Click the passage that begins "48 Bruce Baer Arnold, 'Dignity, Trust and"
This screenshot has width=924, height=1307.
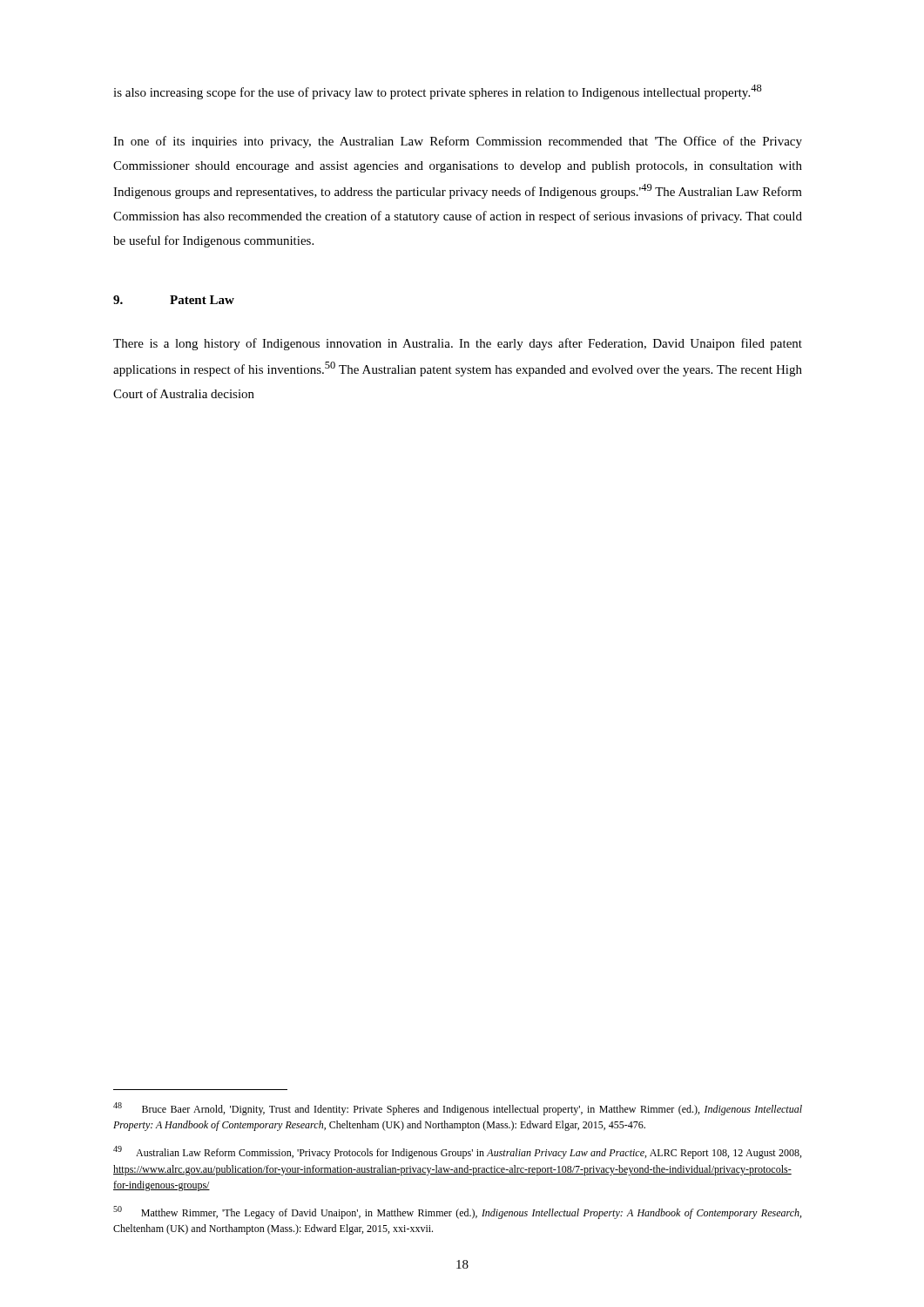click(458, 1116)
